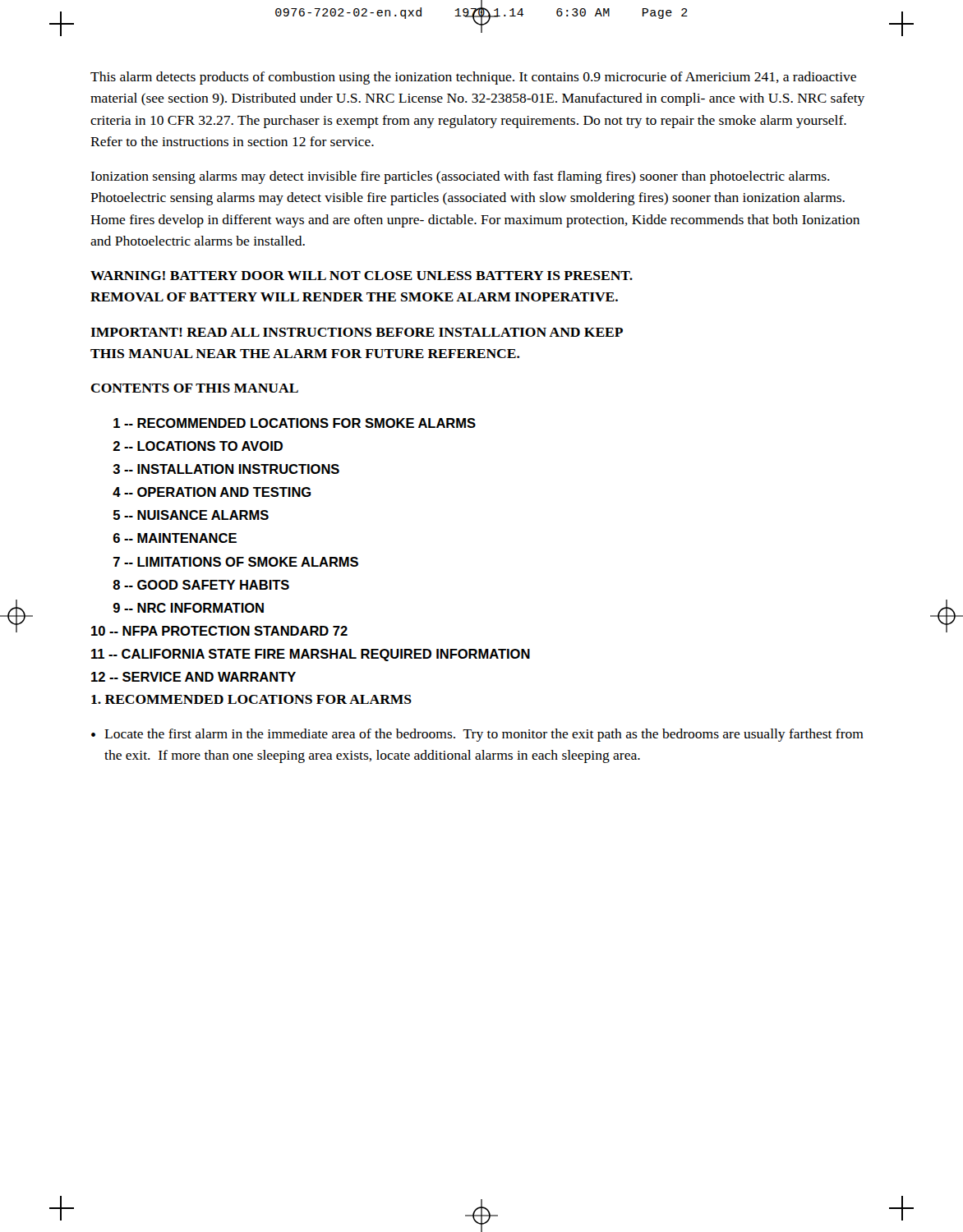Find the text block that says "IMPORTANT! READ ALL INSTRUCTIONS BEFORE INSTALLATION AND KEEP"

pyautogui.click(x=482, y=342)
